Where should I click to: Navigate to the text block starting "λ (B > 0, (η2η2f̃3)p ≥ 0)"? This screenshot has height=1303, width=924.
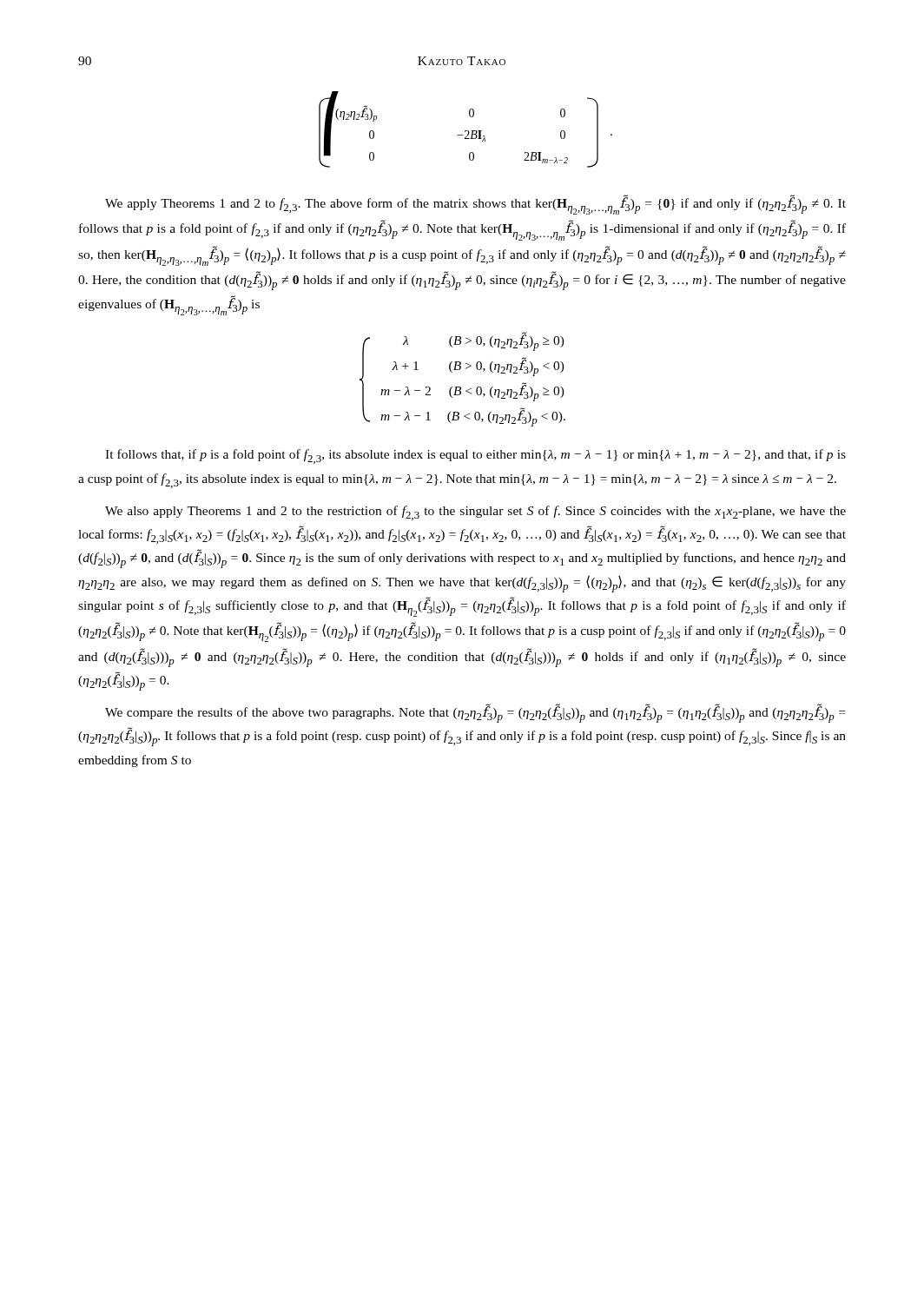462,380
